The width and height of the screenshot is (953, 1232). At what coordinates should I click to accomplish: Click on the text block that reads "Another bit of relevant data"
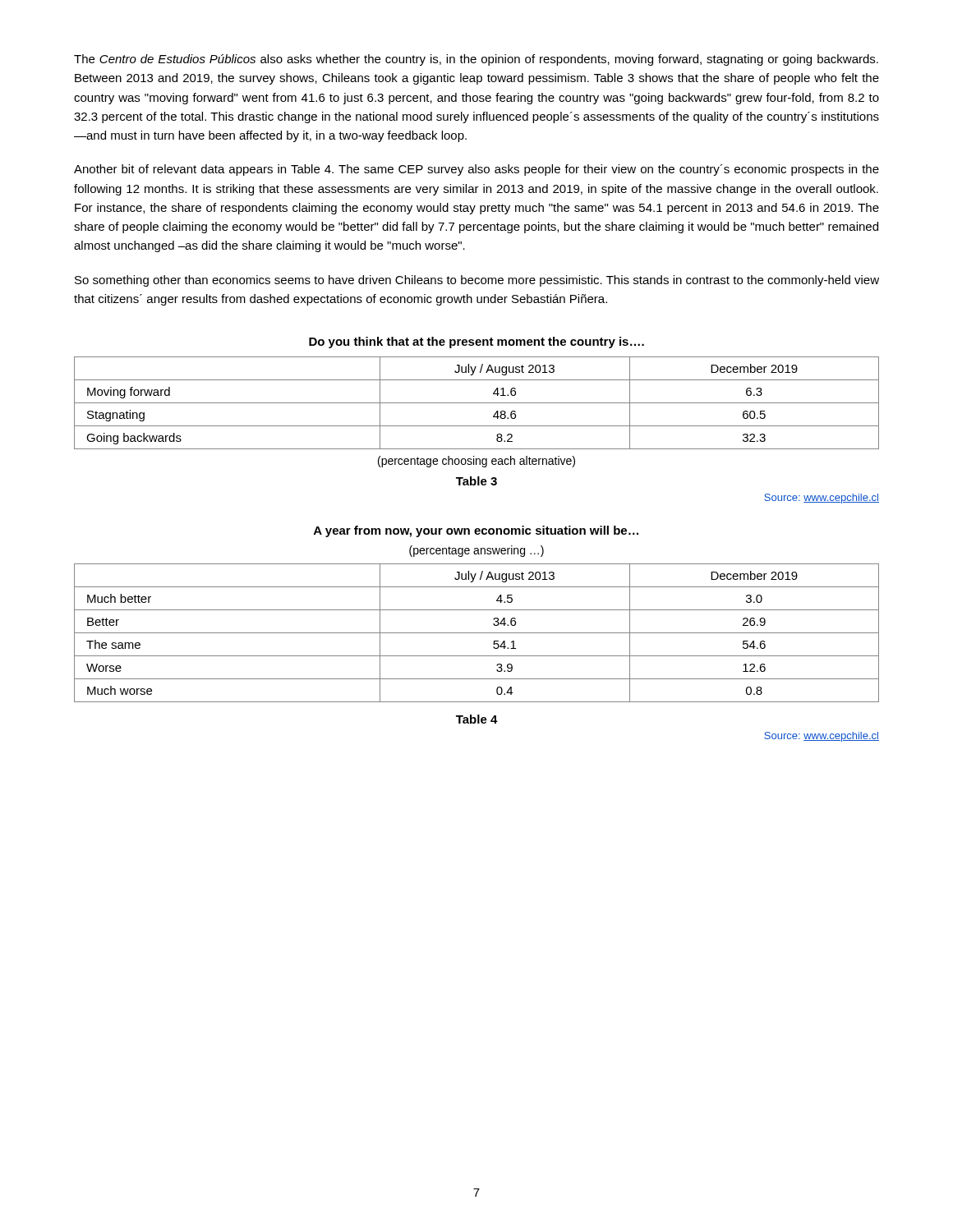[476, 207]
